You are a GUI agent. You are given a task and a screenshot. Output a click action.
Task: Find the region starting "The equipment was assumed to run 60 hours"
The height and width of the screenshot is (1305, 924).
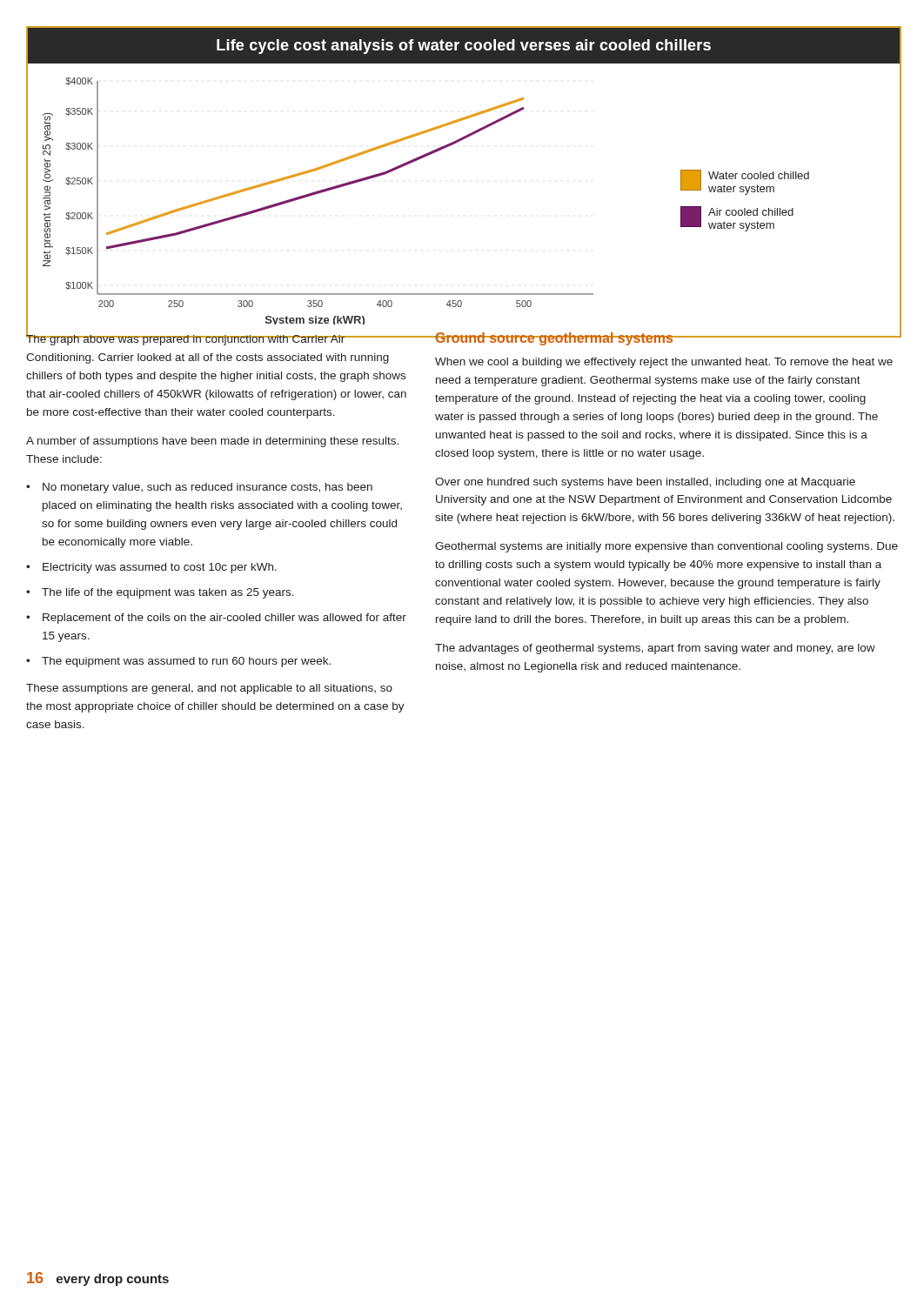[187, 661]
